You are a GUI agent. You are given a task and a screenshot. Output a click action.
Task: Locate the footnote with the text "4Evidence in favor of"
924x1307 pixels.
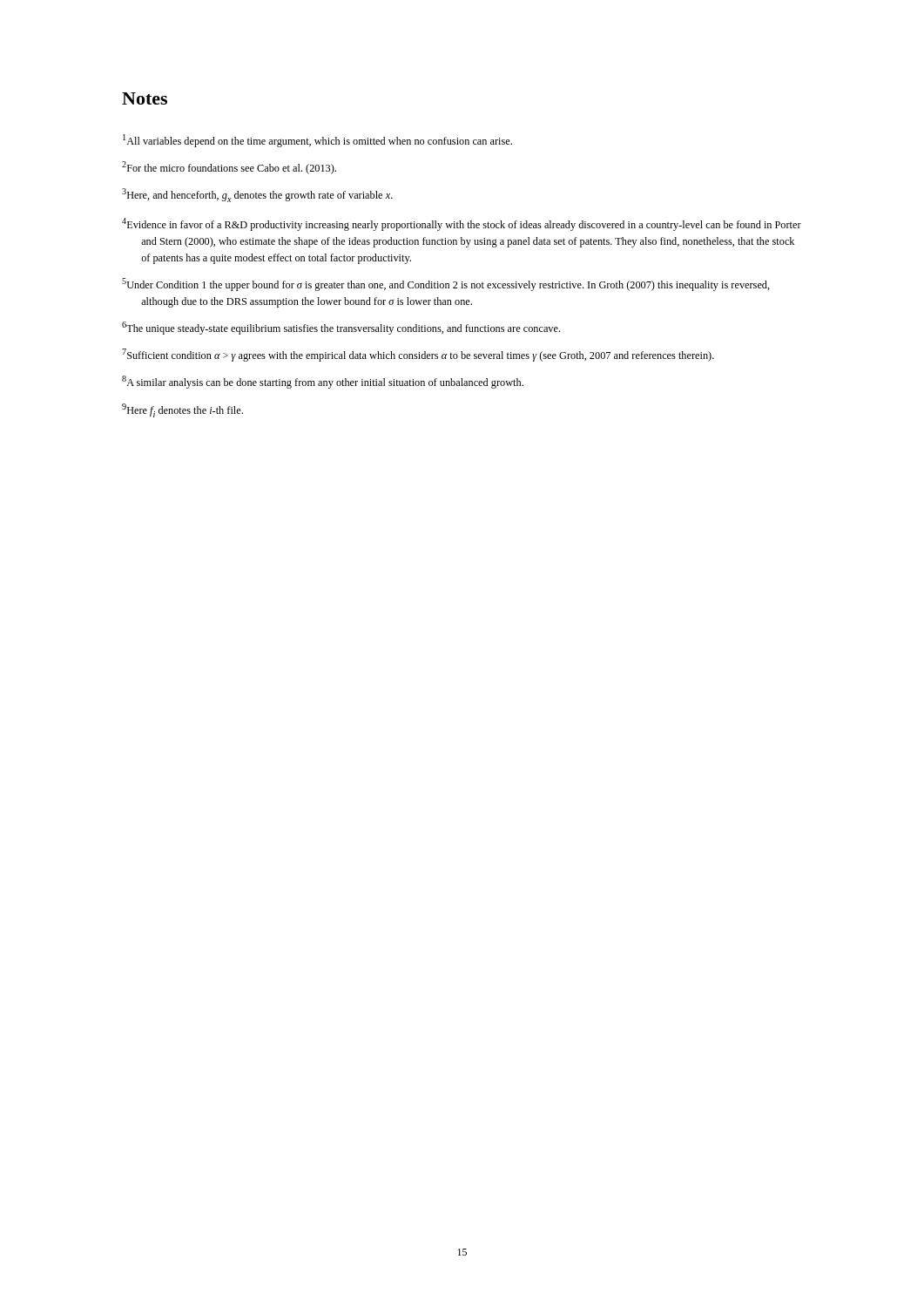point(461,240)
